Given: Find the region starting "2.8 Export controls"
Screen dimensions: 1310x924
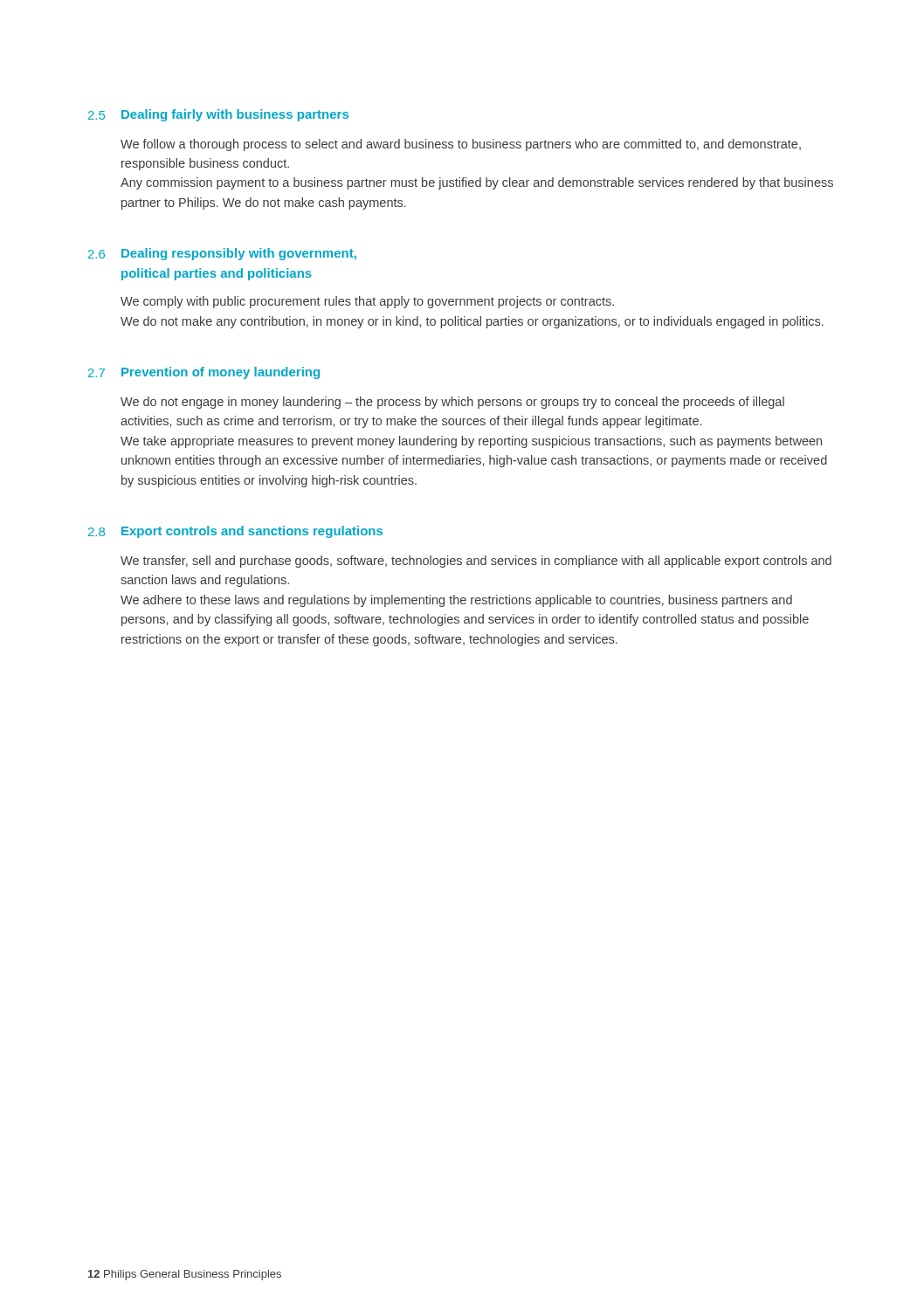Looking at the screenshot, I should point(235,532).
